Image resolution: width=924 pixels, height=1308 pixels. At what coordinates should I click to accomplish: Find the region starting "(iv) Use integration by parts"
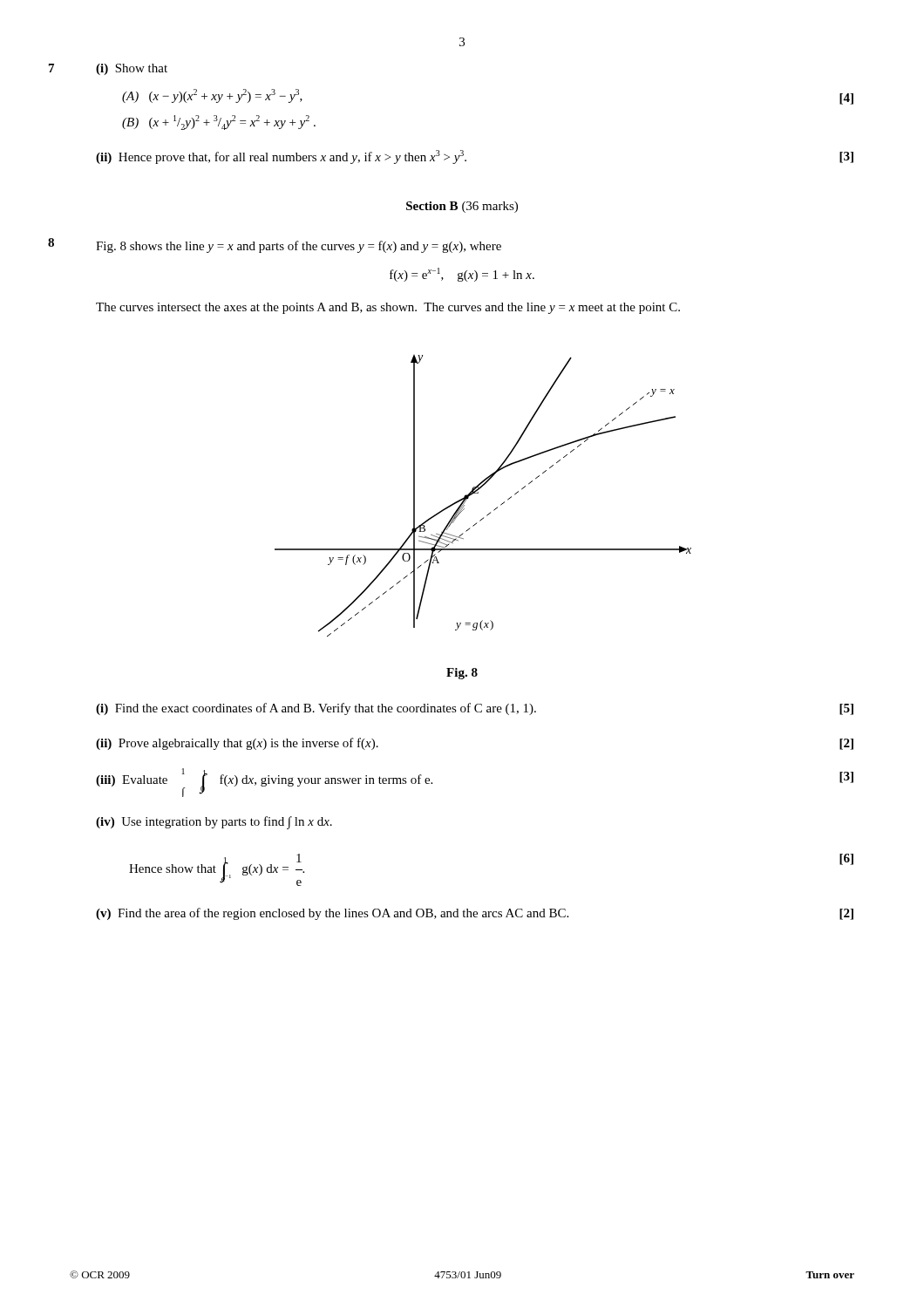pyautogui.click(x=214, y=821)
